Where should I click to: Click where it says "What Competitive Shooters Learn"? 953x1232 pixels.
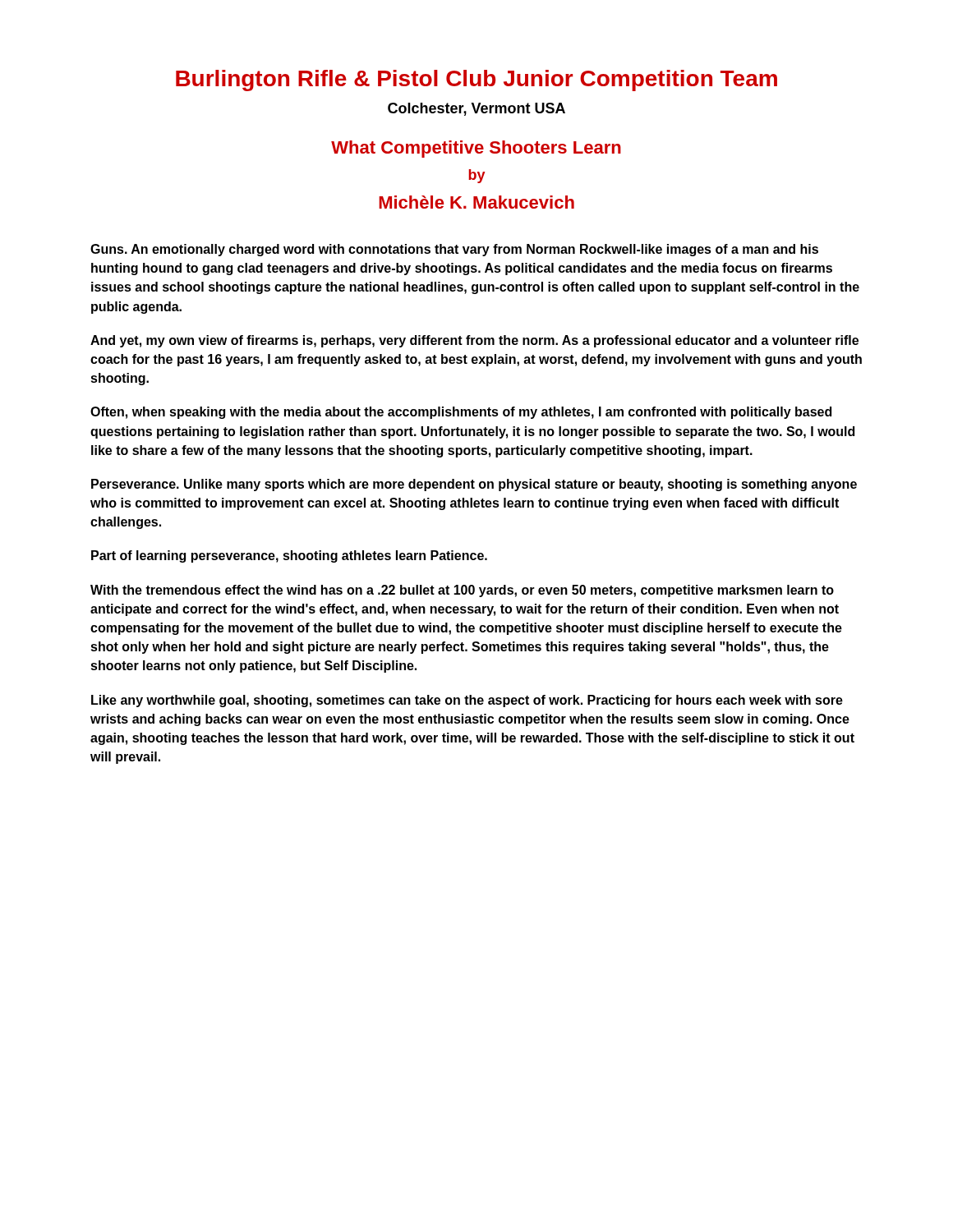tap(476, 147)
